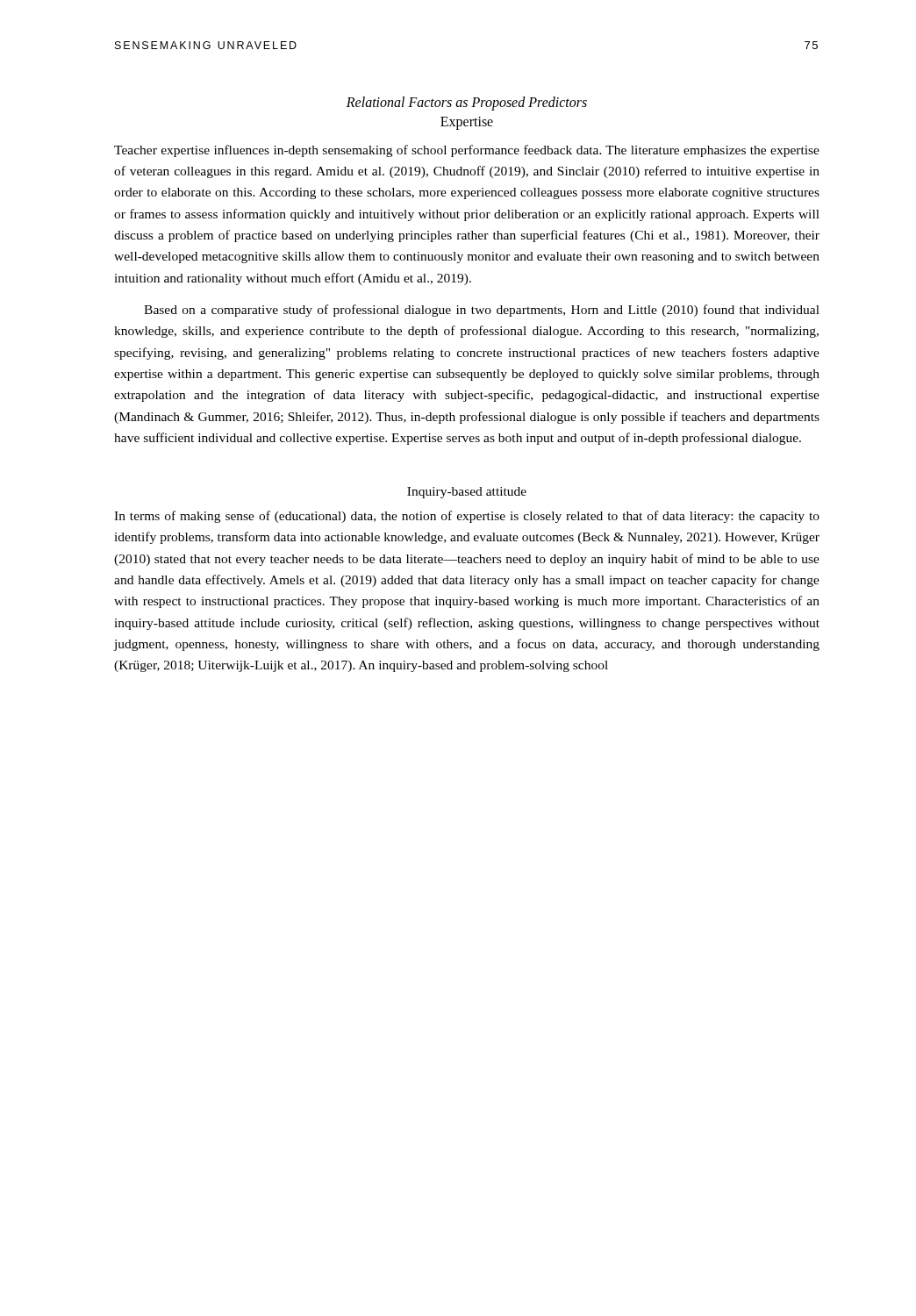Click on the block starting "Teacher expertise influences in-depth sensemaking of"
This screenshot has width=916, height=1316.
[467, 213]
